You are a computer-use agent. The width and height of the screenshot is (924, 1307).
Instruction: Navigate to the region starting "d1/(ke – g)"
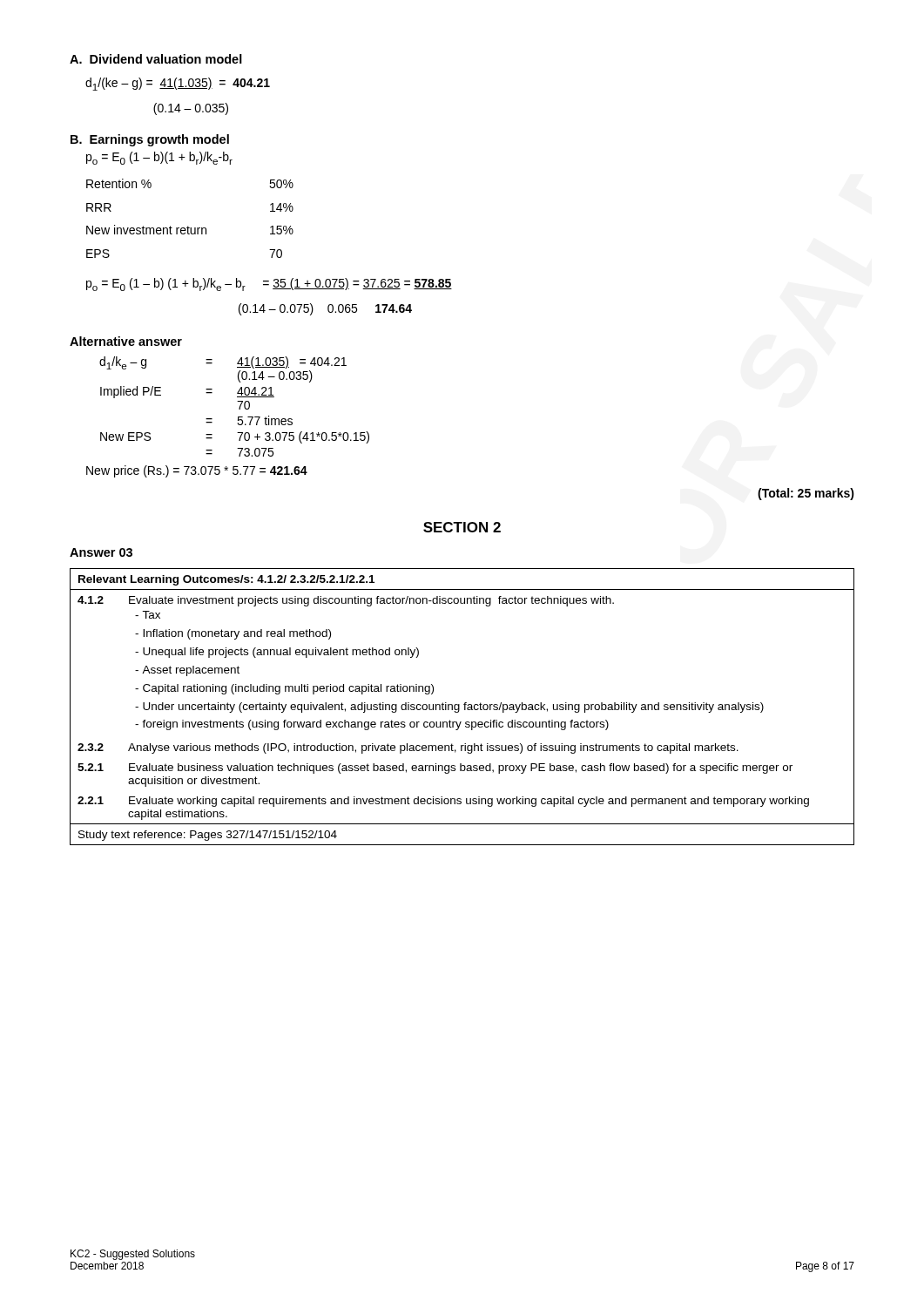pyautogui.click(x=178, y=95)
